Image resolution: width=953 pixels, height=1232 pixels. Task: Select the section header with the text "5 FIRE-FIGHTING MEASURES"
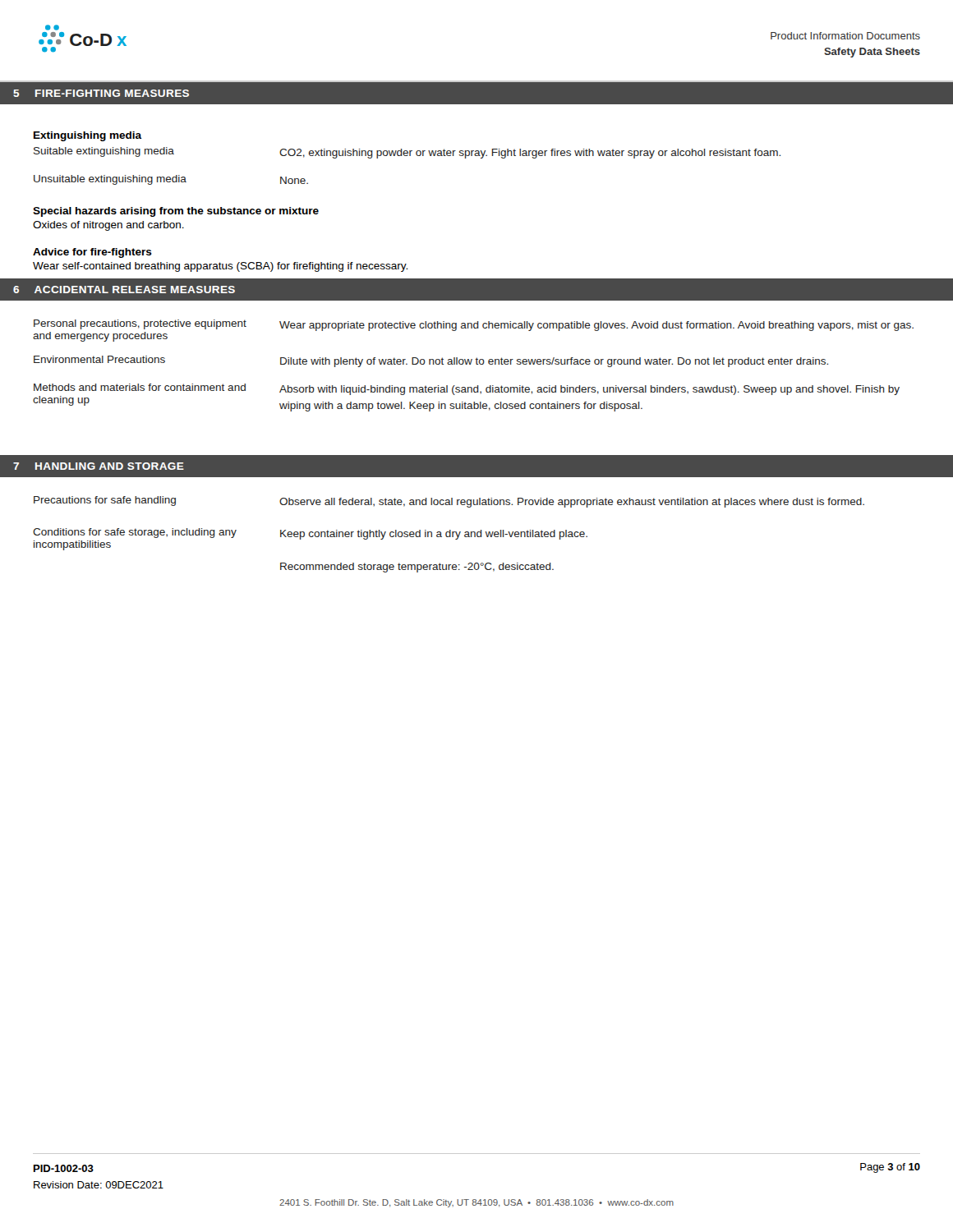click(x=476, y=93)
